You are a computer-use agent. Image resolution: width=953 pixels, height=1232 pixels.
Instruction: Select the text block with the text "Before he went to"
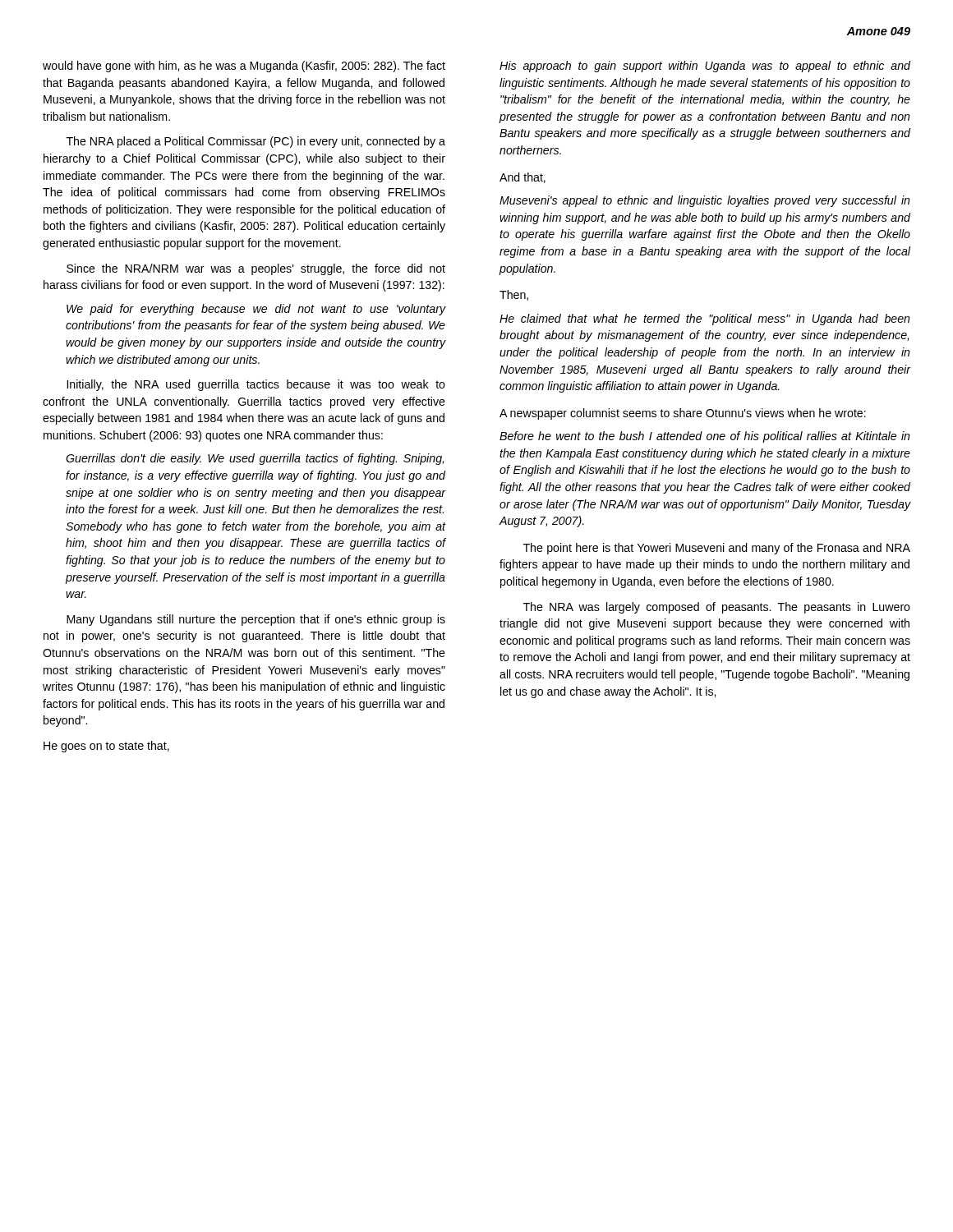click(705, 479)
